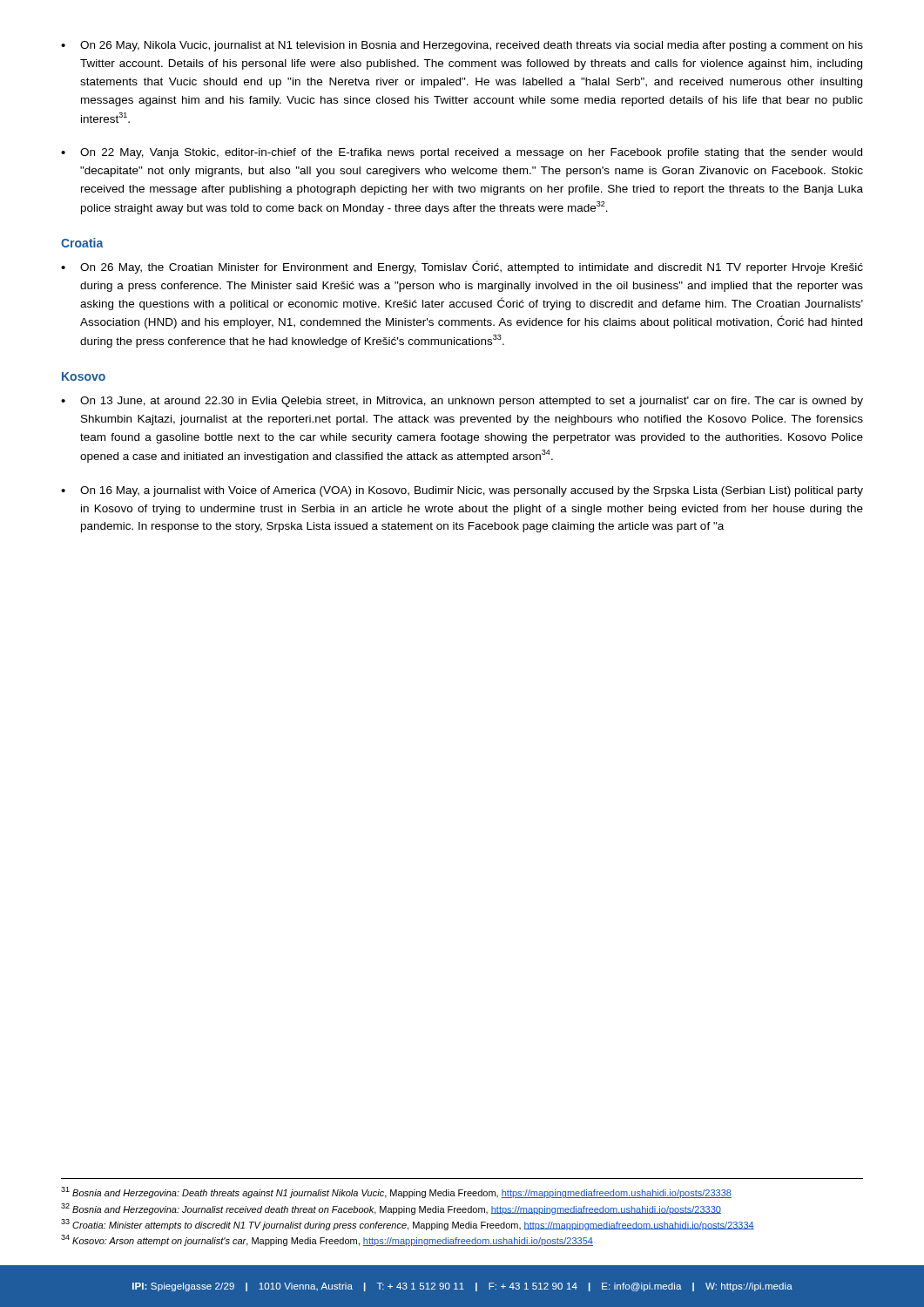Locate the list item containing "• On 26 May, Nikola Vucic, journalist at"
This screenshot has height=1307, width=924.
click(x=462, y=82)
